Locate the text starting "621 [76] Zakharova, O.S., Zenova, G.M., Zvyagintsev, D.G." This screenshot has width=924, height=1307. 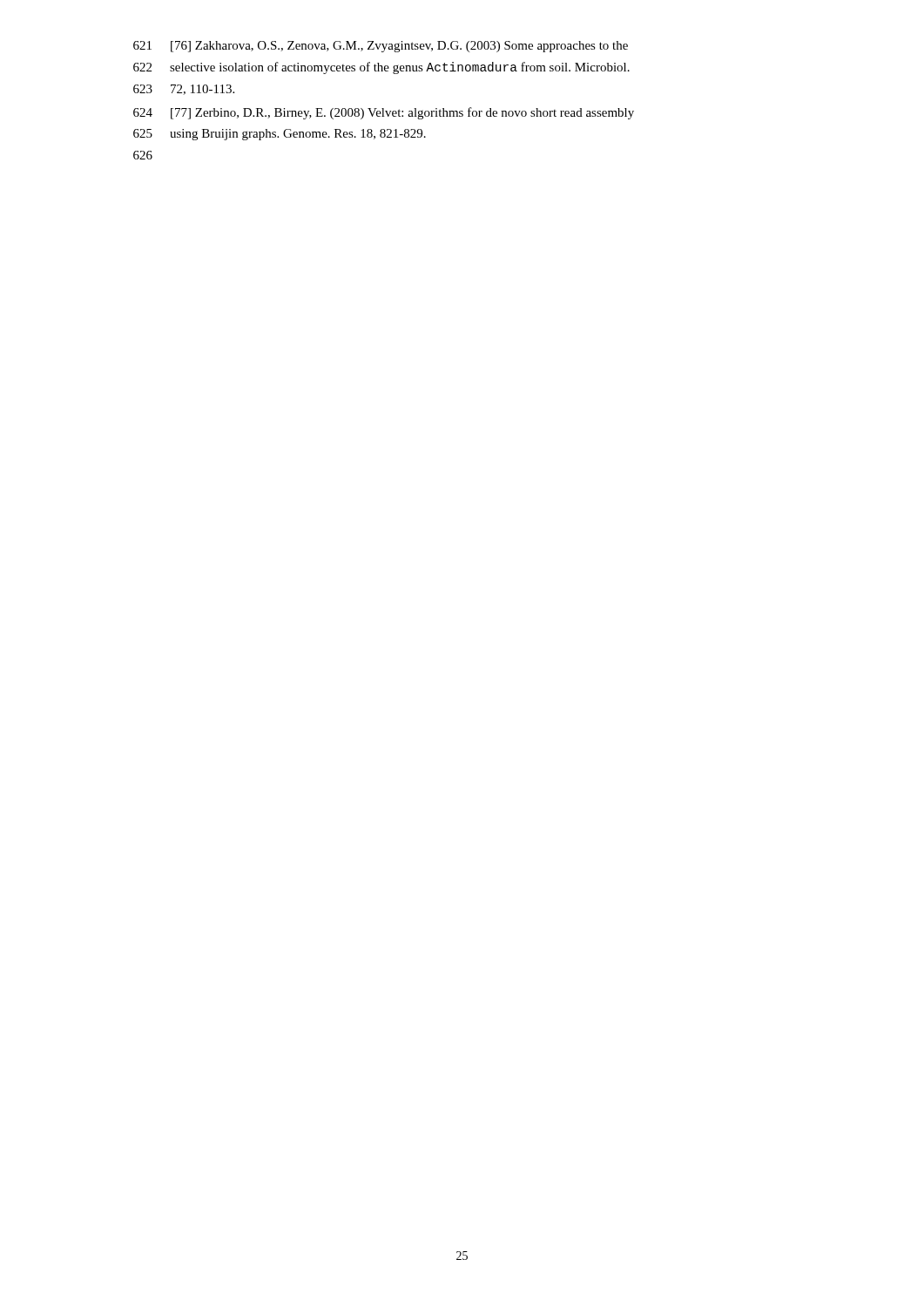click(x=479, y=46)
